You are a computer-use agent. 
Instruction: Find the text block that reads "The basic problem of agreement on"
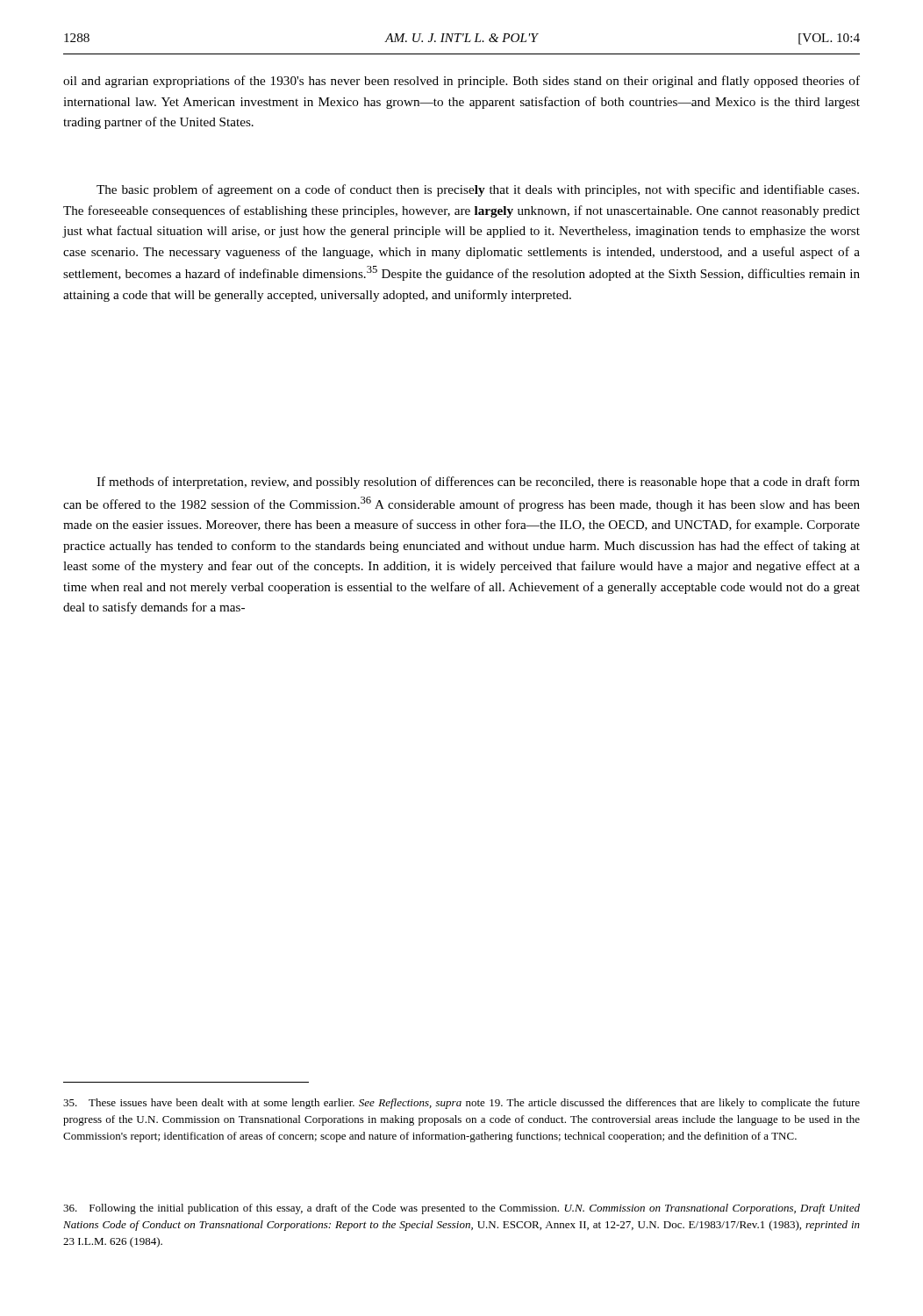coord(462,242)
